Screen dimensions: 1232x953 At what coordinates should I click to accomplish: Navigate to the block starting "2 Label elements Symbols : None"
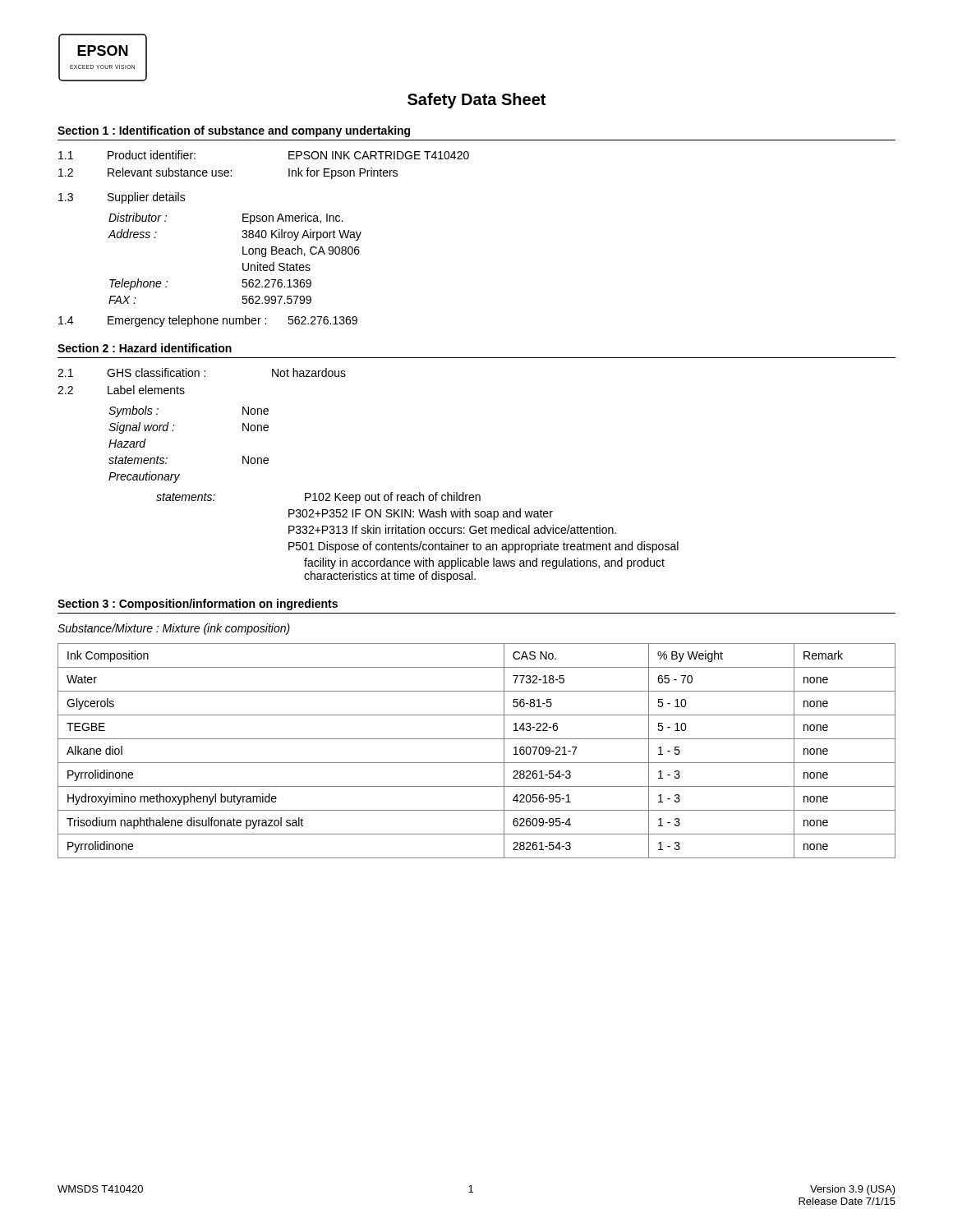pos(476,483)
